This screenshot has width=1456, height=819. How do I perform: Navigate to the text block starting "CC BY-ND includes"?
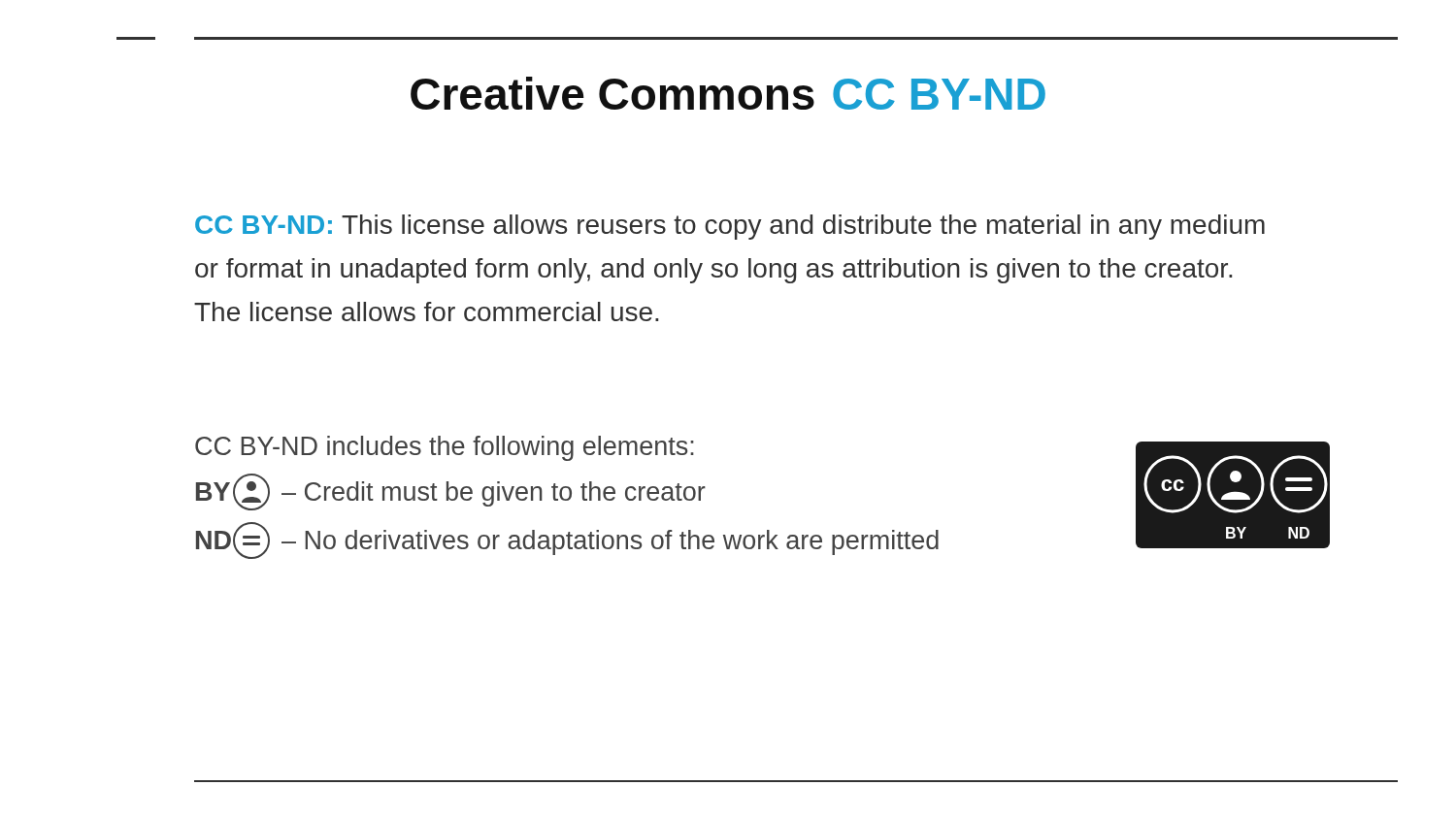pos(567,495)
